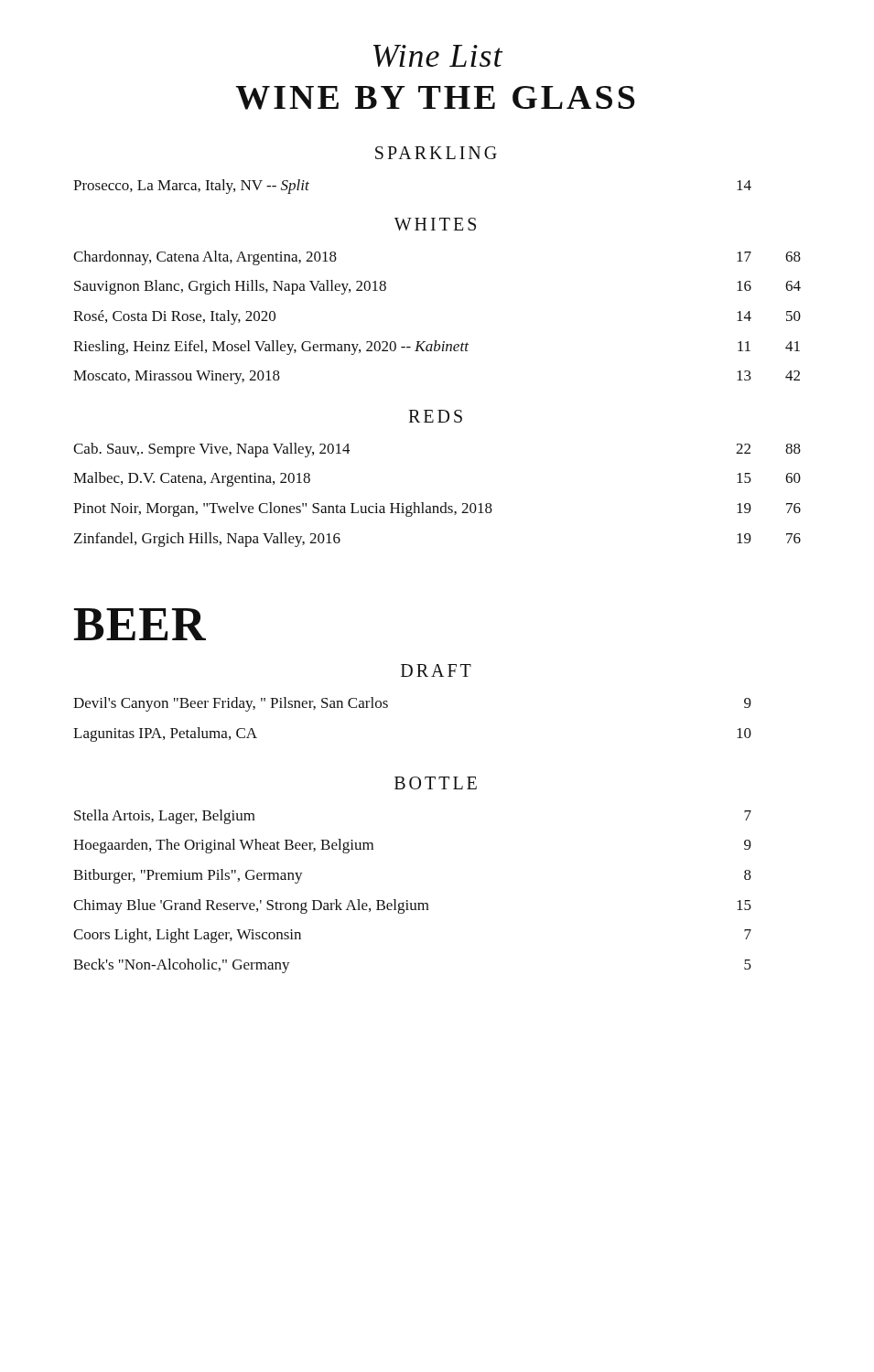
Task: Where is the passage that starts "Stella Artois, Lager, Belgium"?
Action: (x=162, y=816)
